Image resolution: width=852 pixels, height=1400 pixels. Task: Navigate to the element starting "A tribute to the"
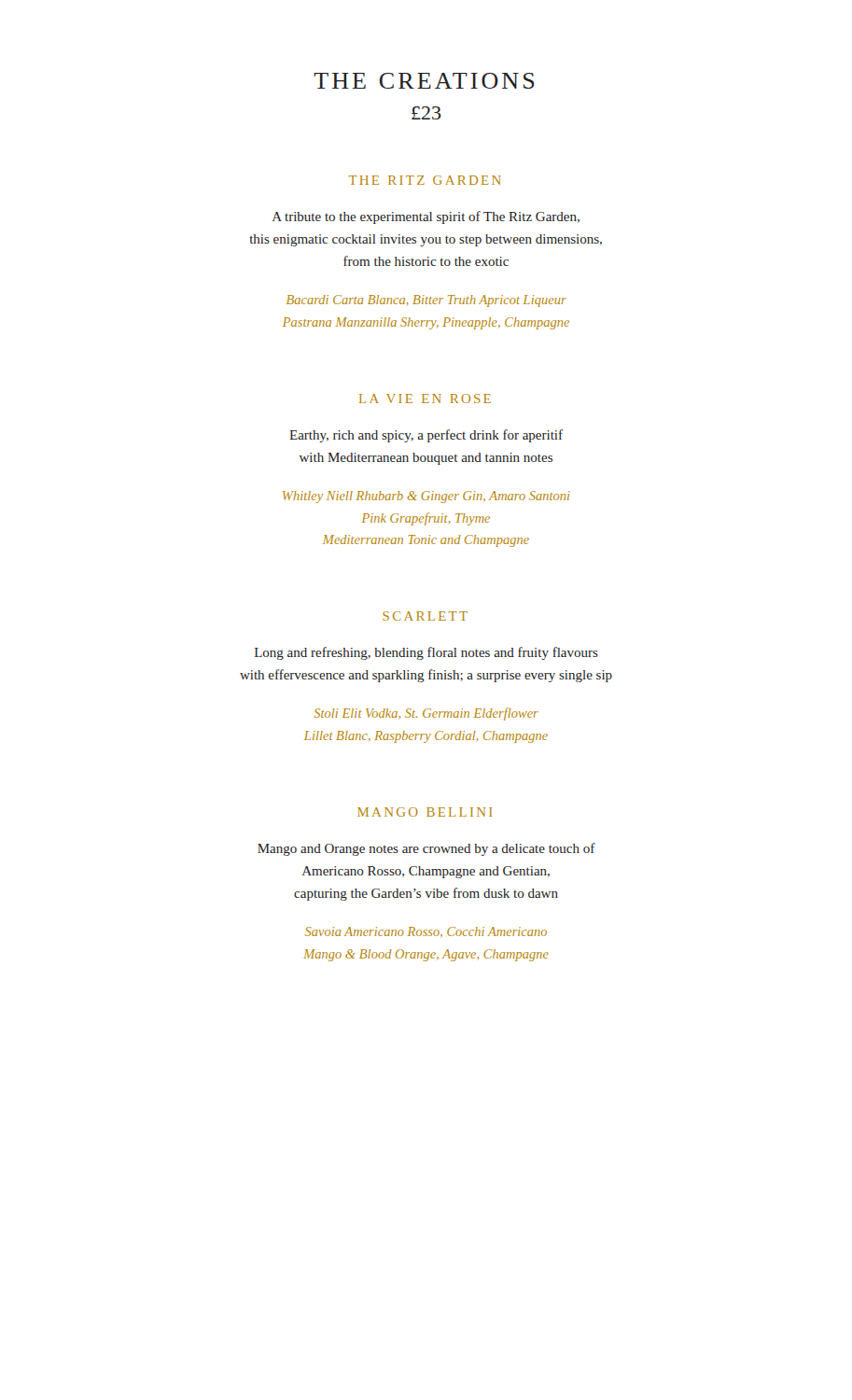pyautogui.click(x=426, y=239)
